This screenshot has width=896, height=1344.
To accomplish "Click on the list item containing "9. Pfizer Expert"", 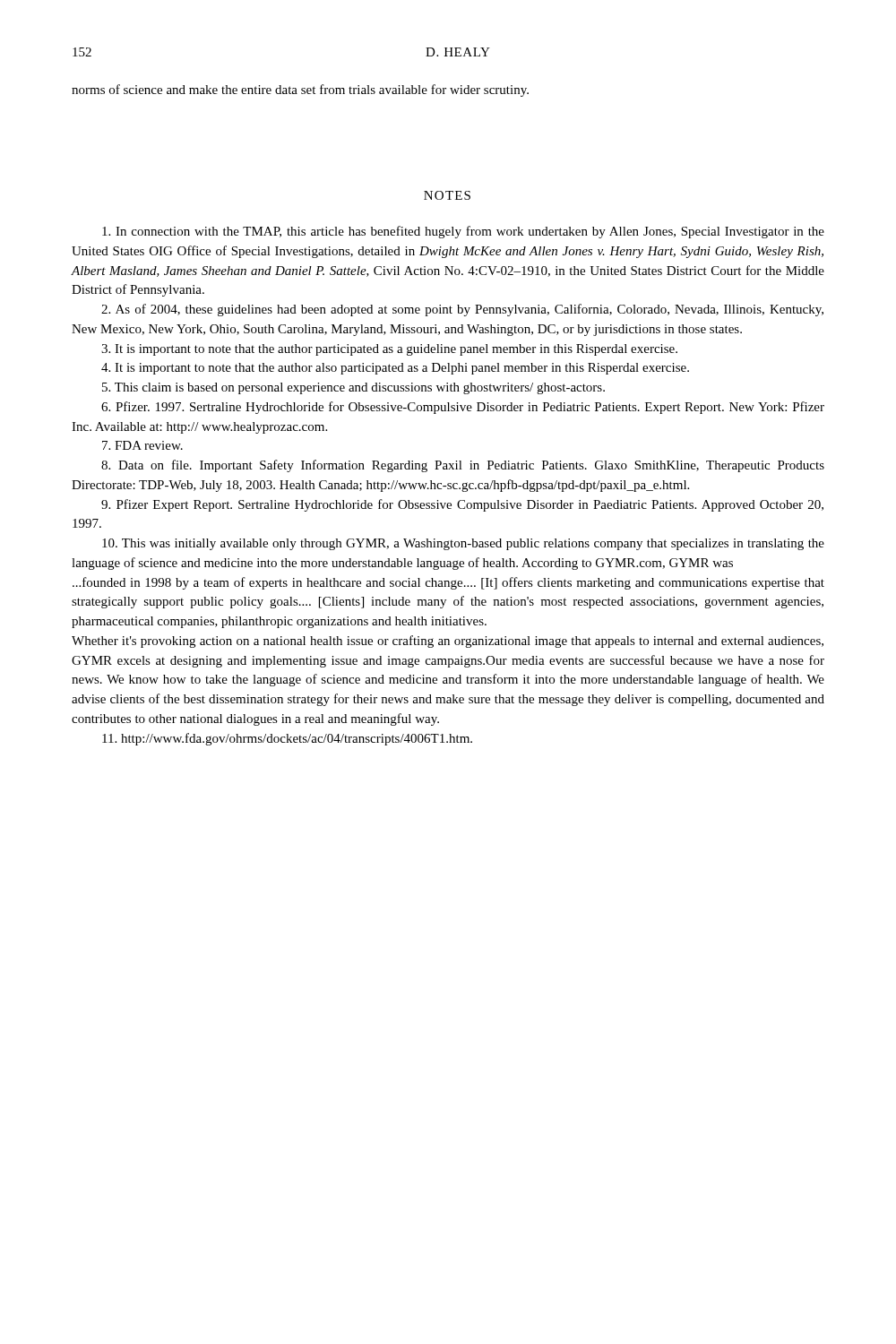I will [x=448, y=514].
